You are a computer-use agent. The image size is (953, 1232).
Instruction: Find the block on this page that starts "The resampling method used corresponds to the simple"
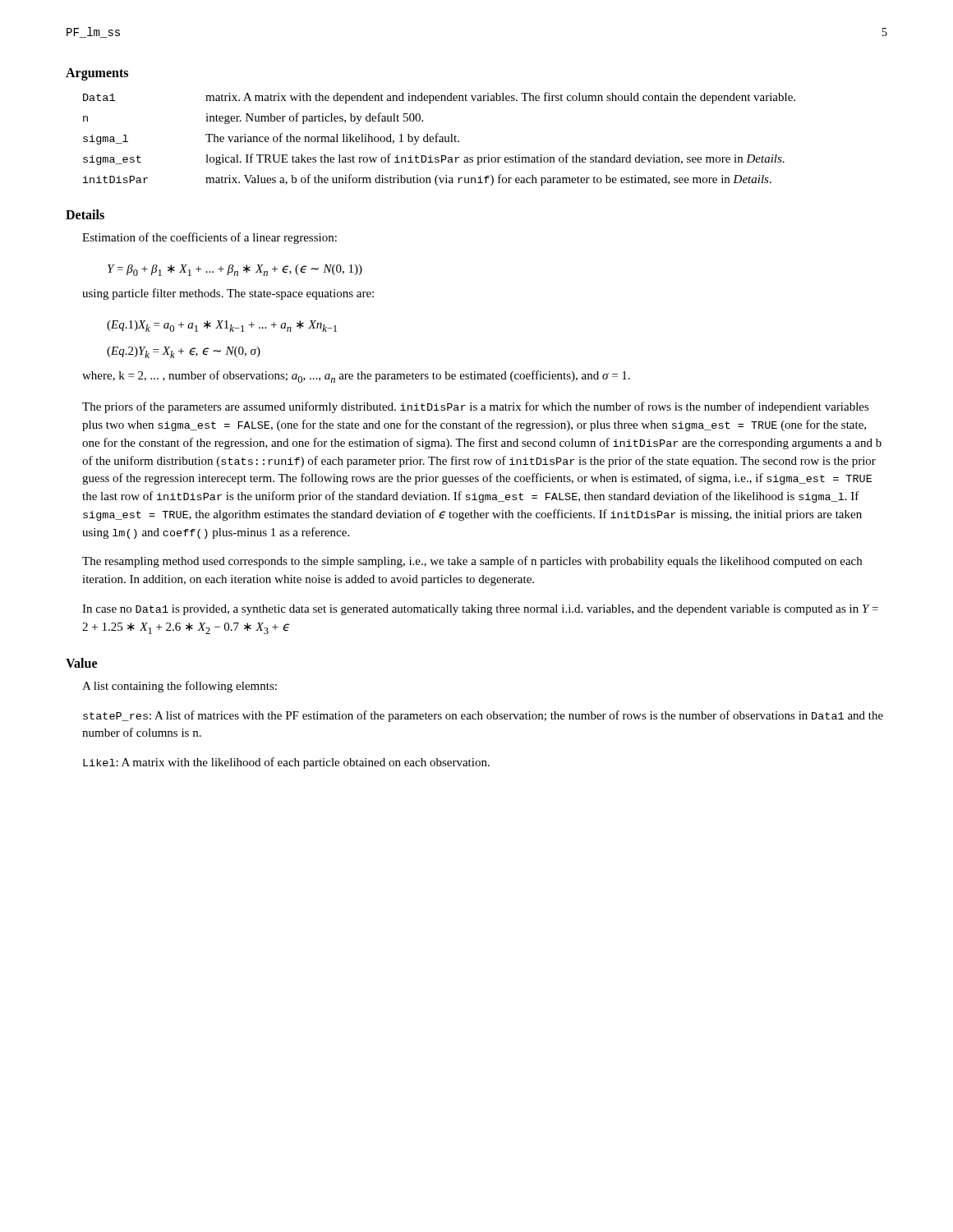click(x=472, y=570)
